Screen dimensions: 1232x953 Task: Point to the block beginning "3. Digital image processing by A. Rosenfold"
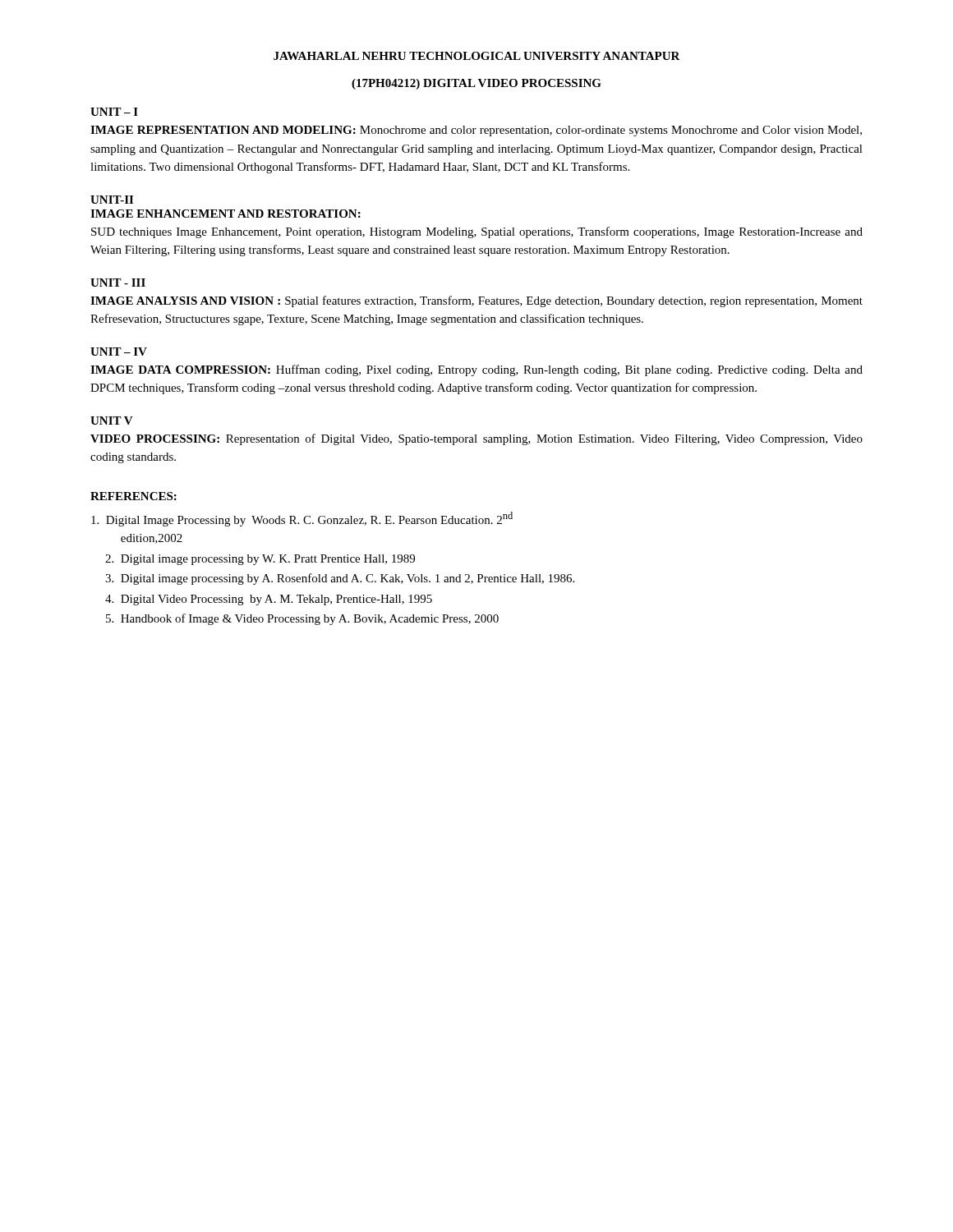340,578
